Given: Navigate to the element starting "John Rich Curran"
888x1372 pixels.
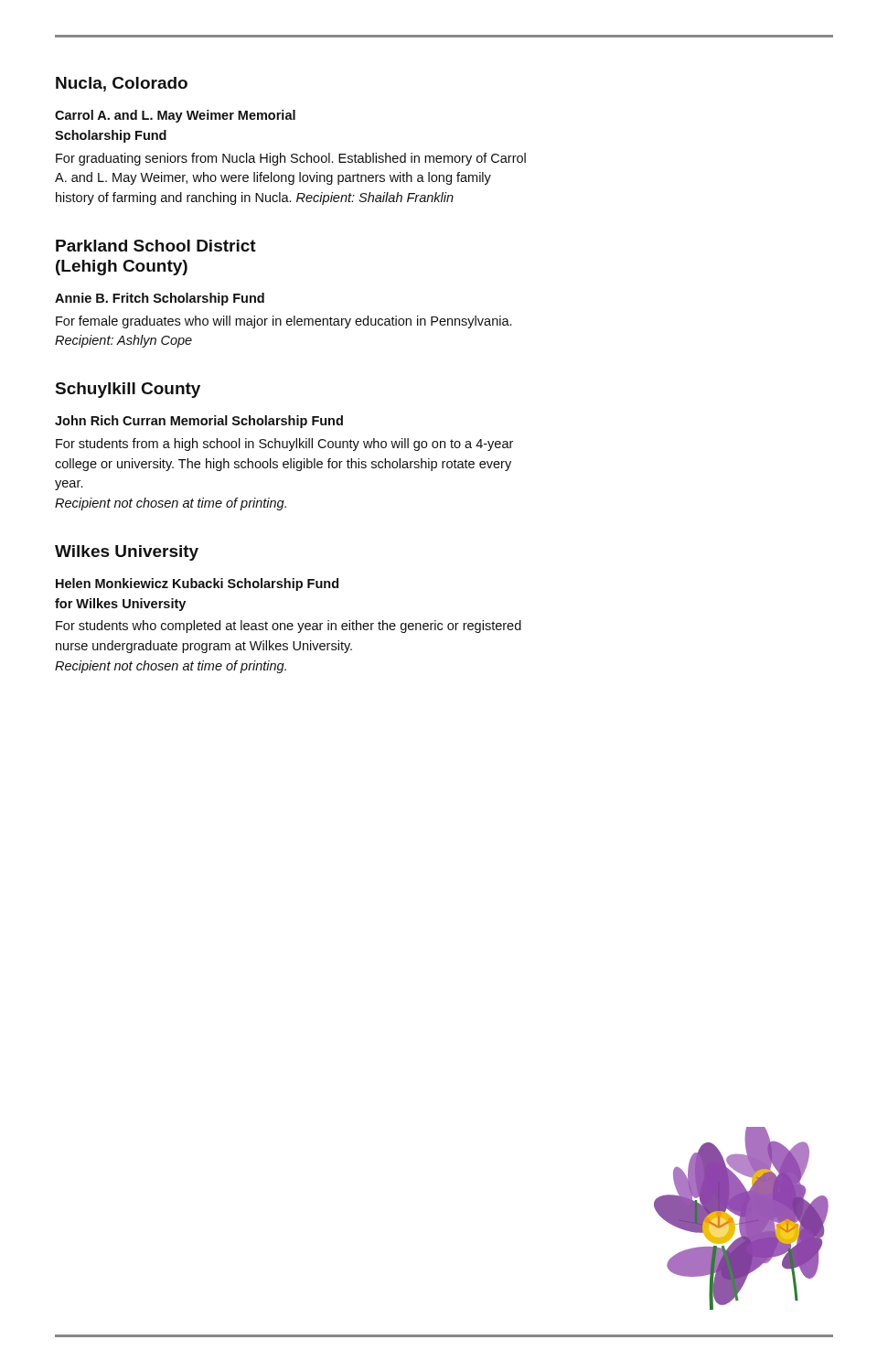Looking at the screenshot, I should coord(293,461).
